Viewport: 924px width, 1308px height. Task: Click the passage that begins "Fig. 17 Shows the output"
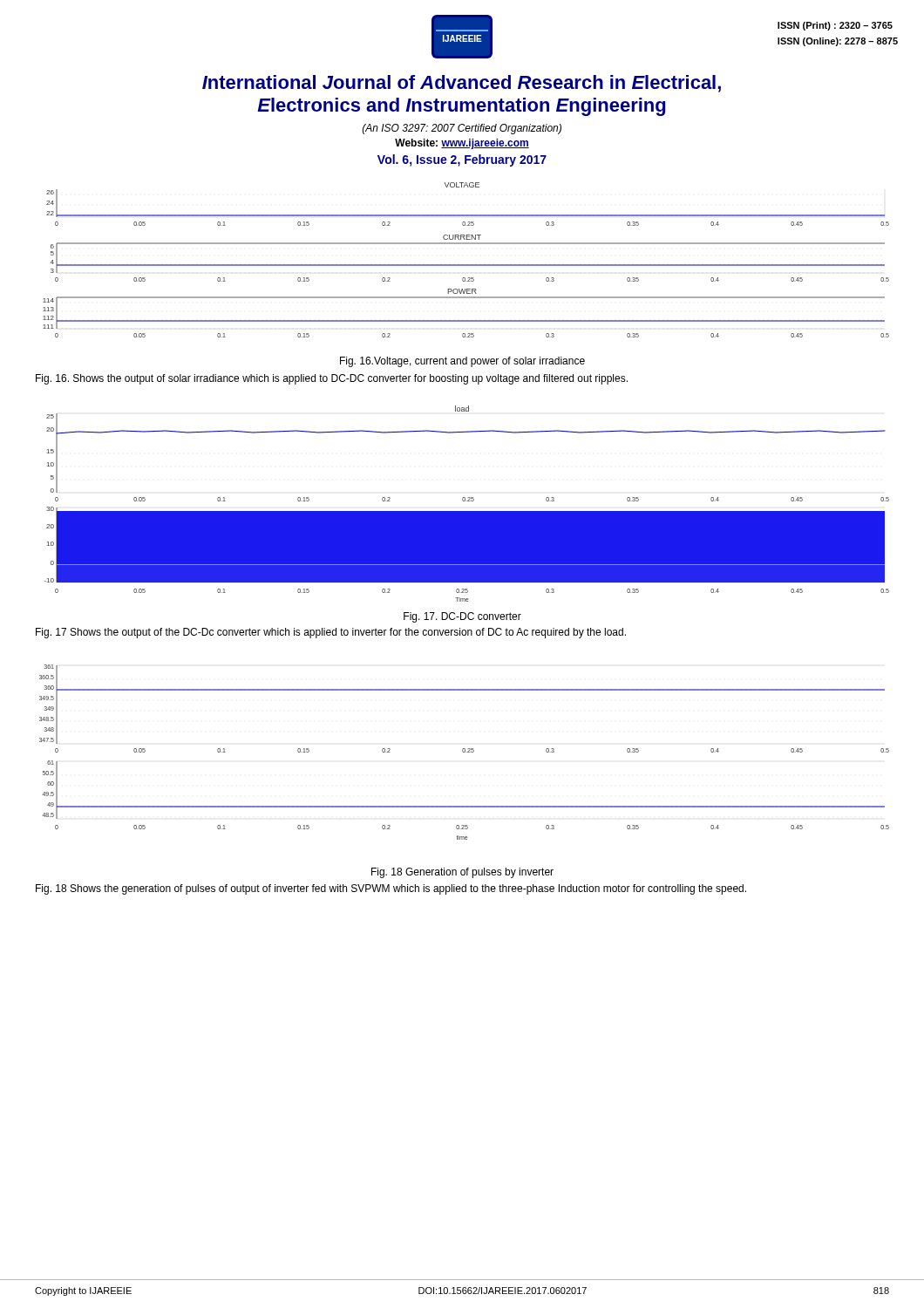coord(331,632)
